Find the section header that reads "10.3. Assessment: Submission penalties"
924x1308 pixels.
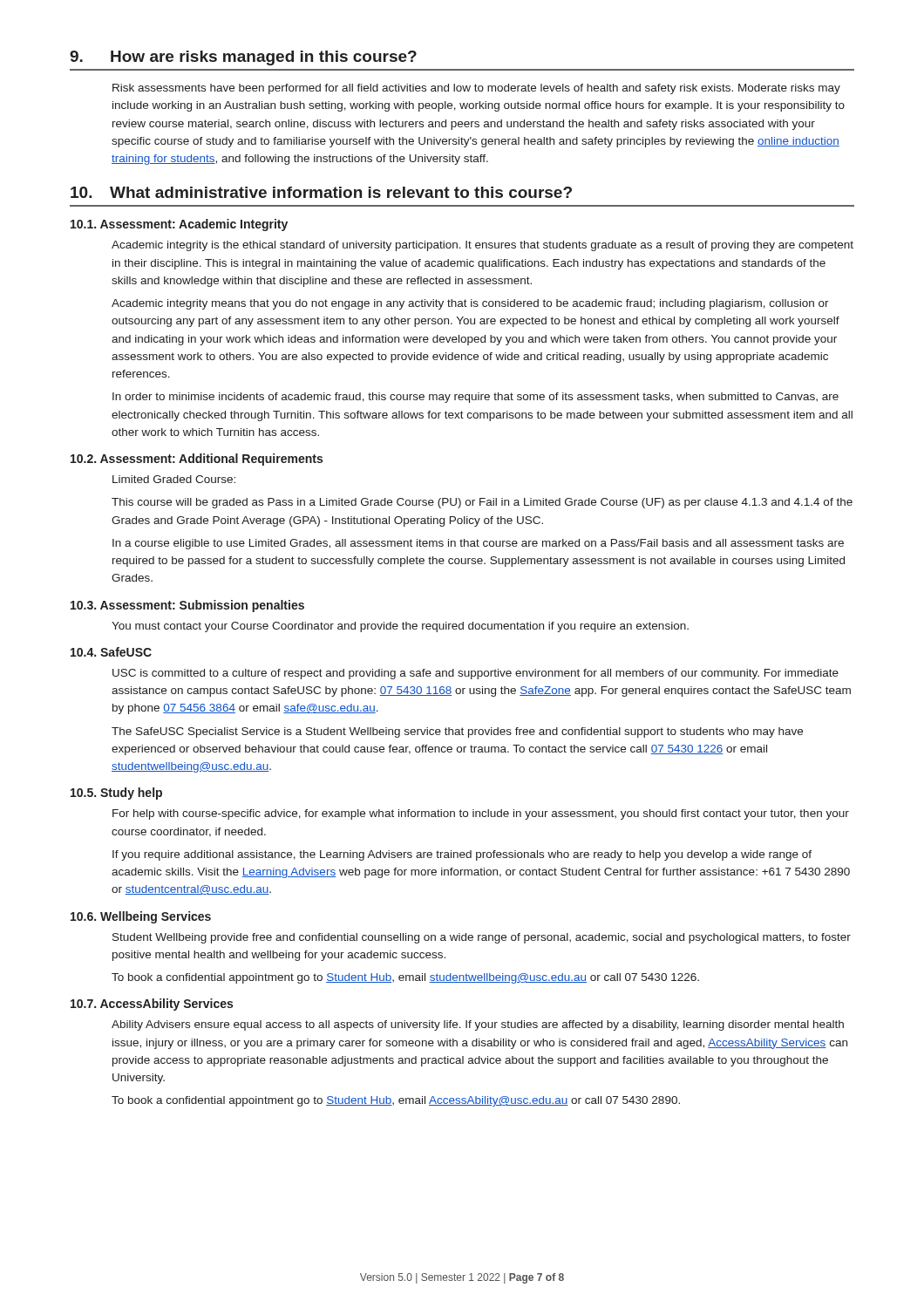pos(187,606)
